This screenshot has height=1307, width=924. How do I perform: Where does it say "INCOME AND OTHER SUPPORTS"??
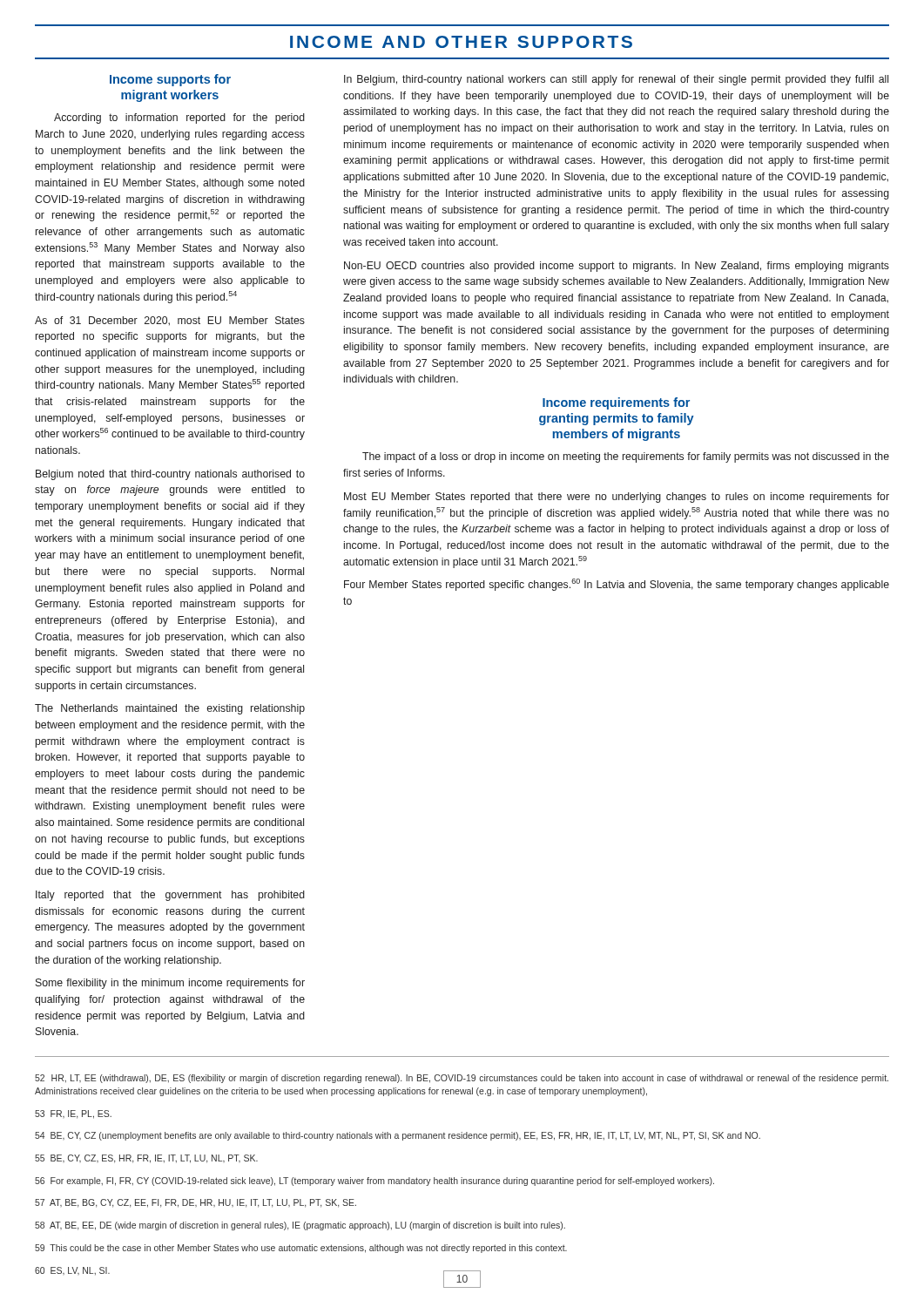coord(462,41)
